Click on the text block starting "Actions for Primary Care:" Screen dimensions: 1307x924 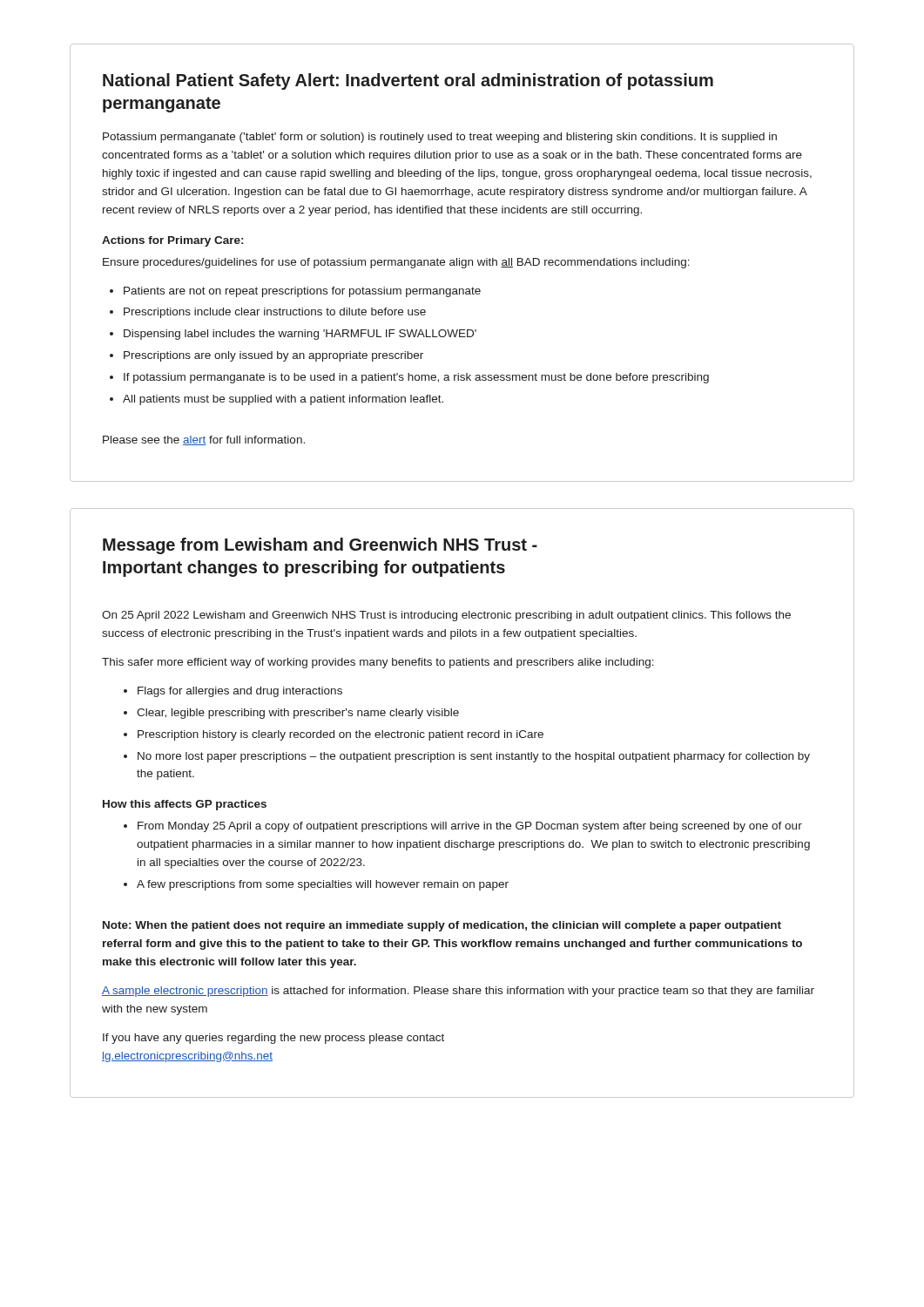click(x=172, y=241)
